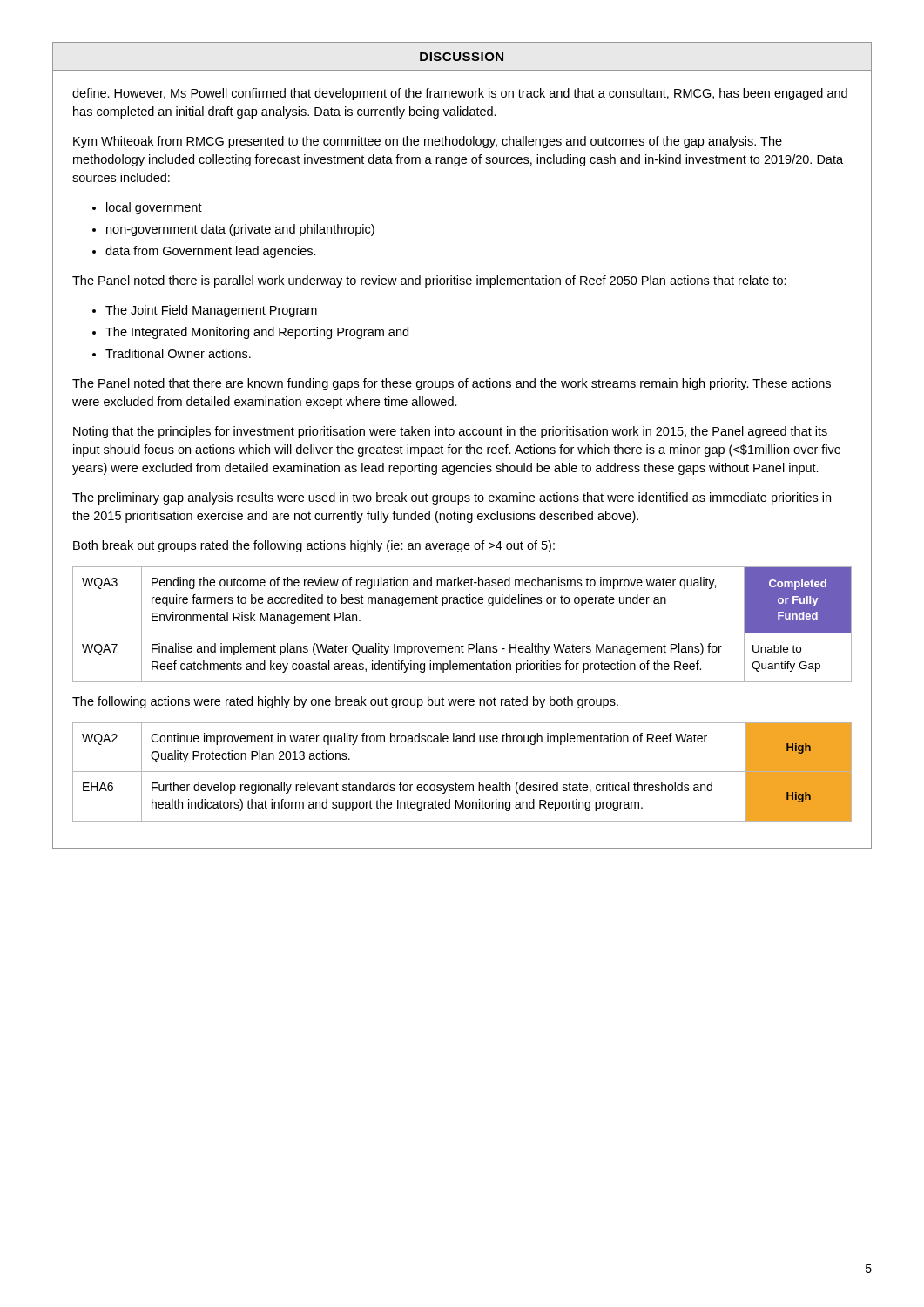
Task: Click on the passage starting "Both break out groups rated the following actions"
Action: (314, 546)
